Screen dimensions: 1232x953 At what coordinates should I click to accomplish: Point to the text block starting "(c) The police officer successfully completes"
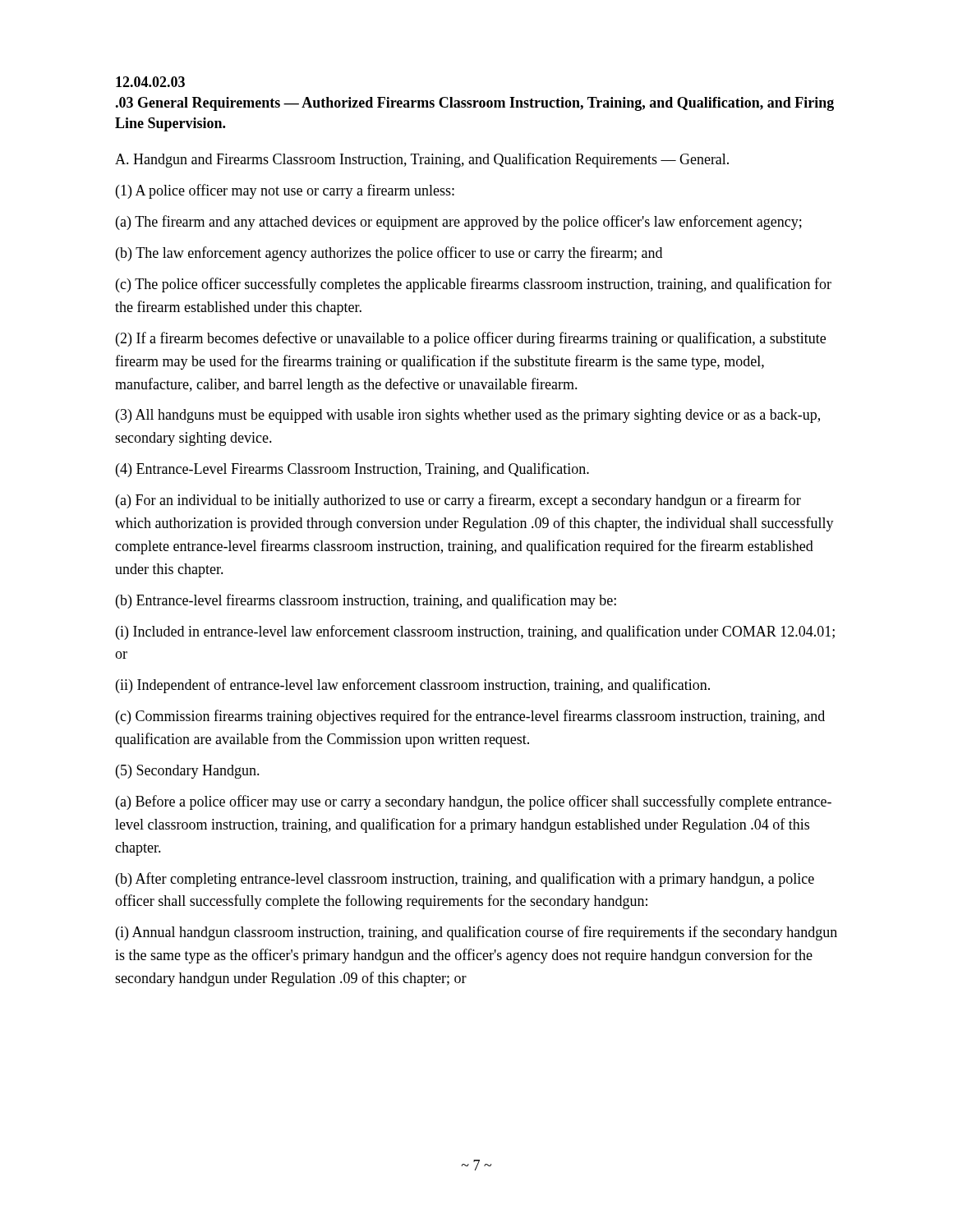473,296
